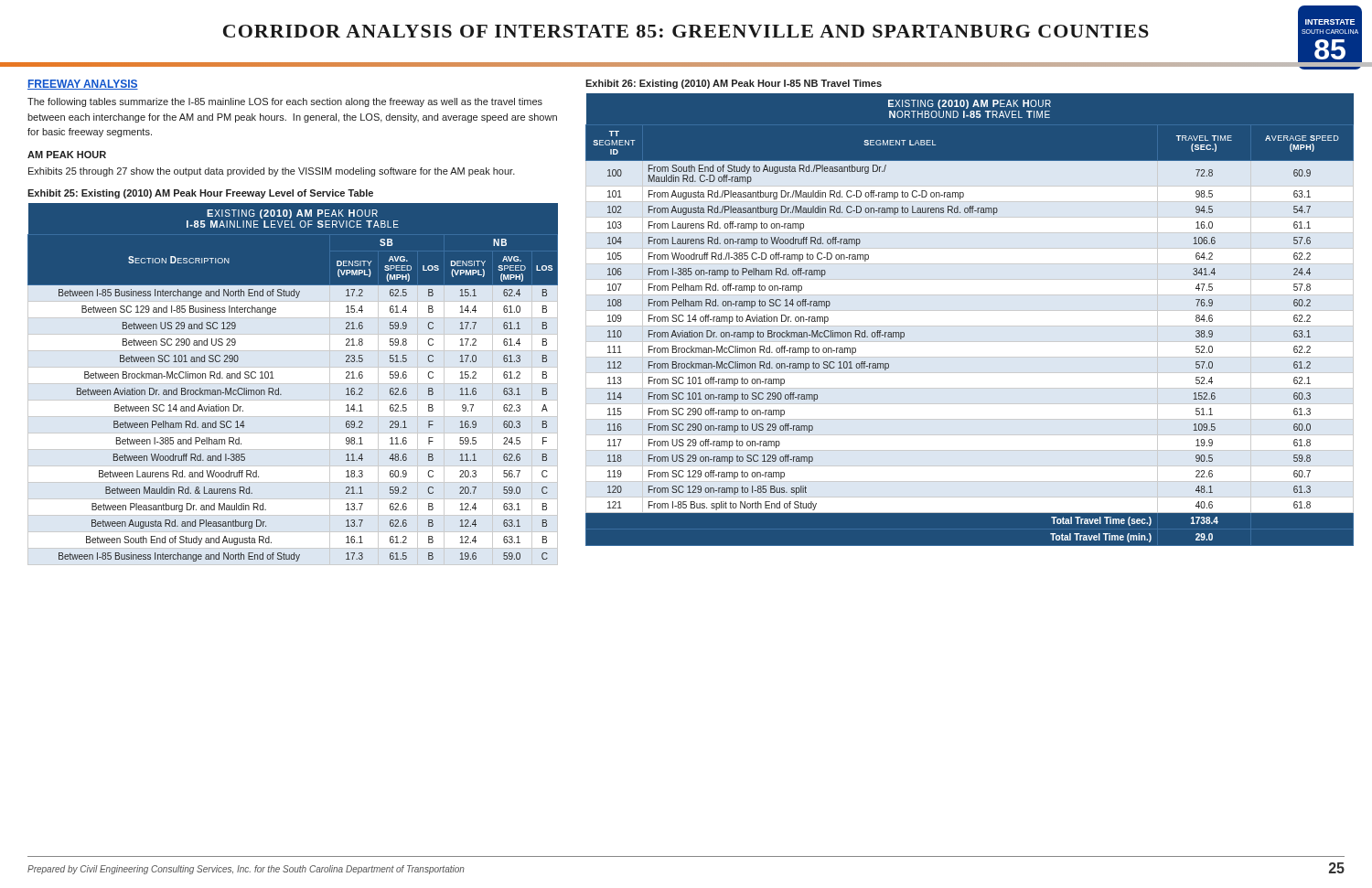Click the passage that begins "The following tables summarize the I-85"
The width and height of the screenshot is (1372, 888).
click(292, 117)
